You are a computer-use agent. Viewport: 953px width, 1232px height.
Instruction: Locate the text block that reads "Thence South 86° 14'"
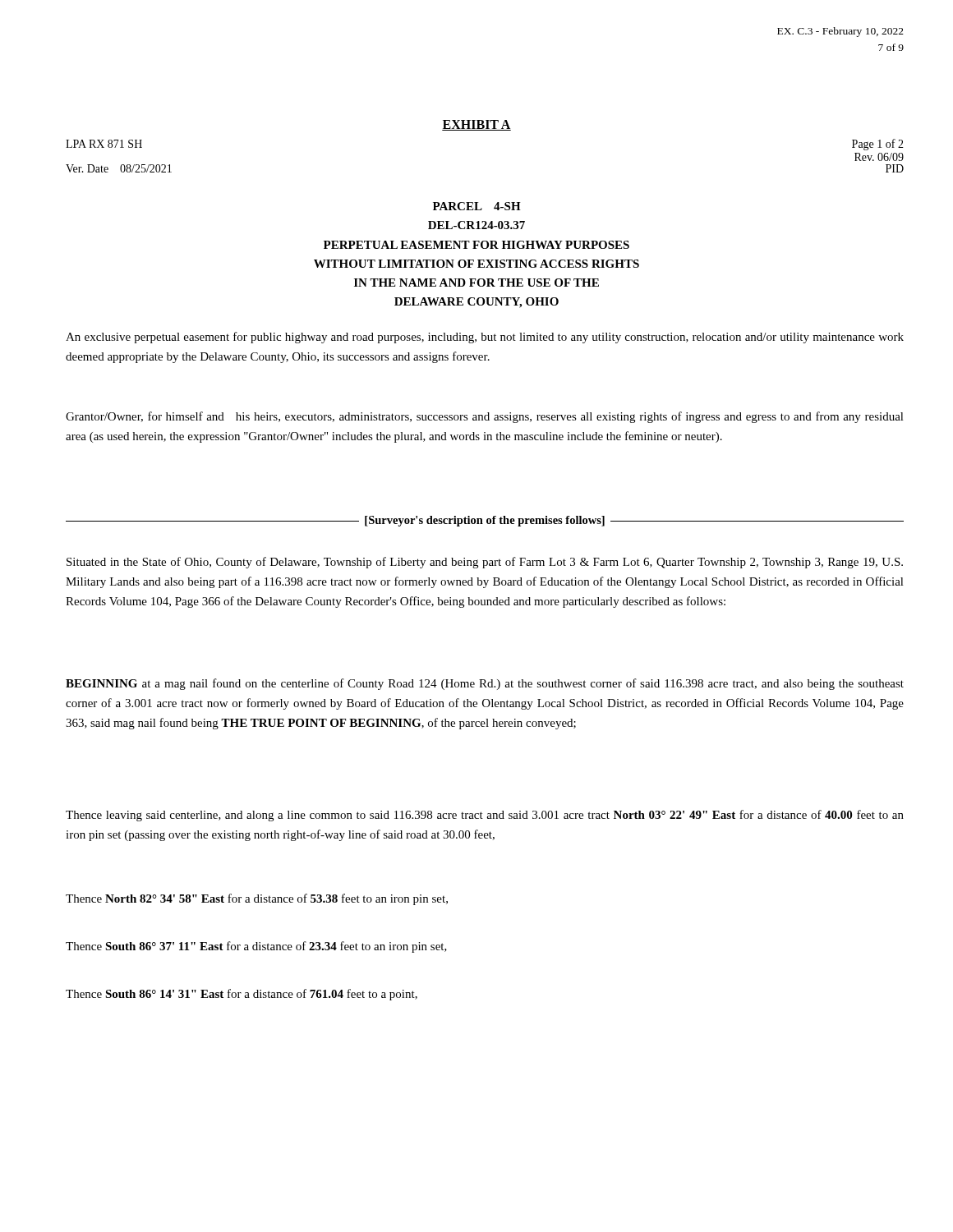point(242,994)
